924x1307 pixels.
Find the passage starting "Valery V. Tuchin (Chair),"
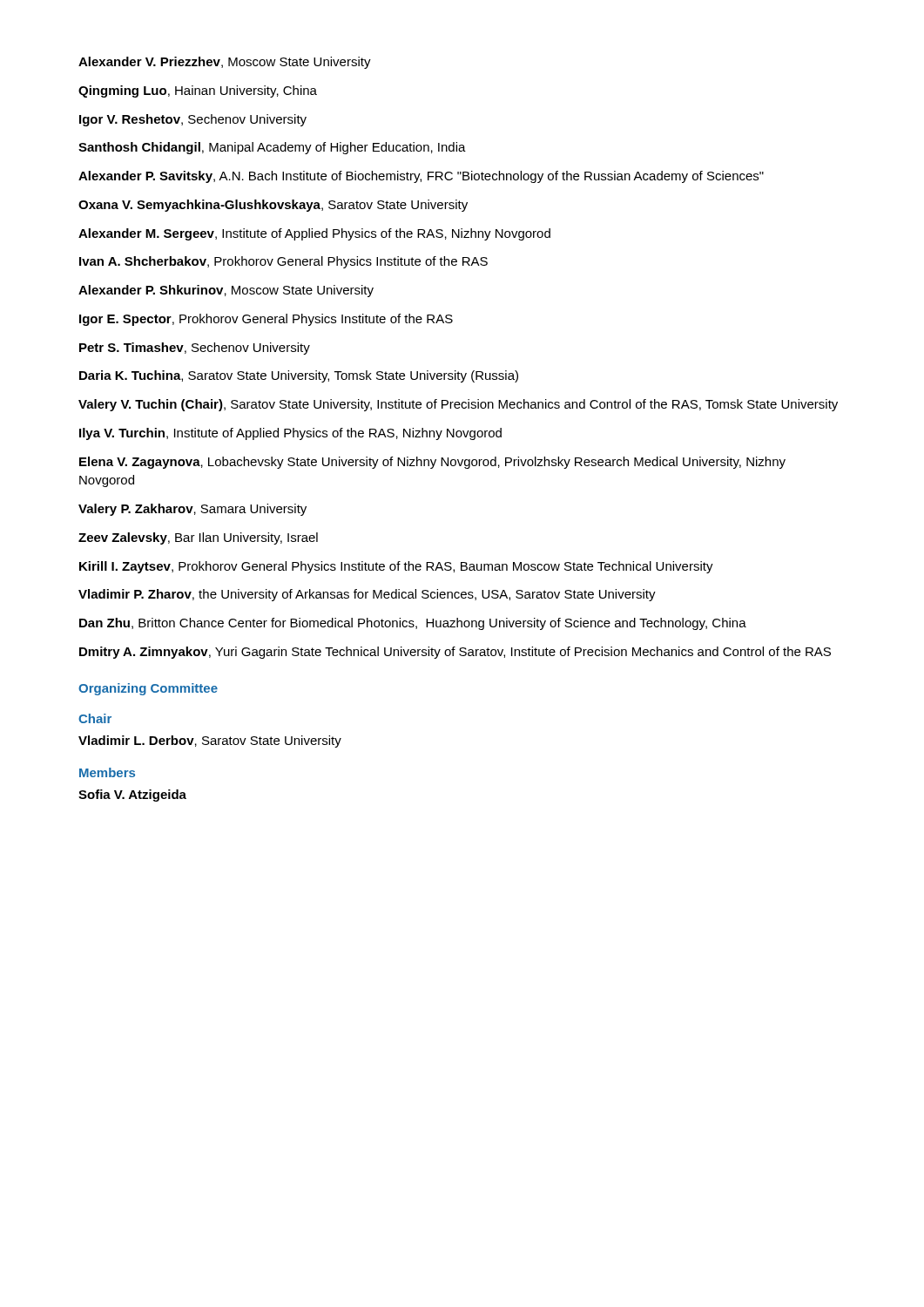tap(458, 404)
